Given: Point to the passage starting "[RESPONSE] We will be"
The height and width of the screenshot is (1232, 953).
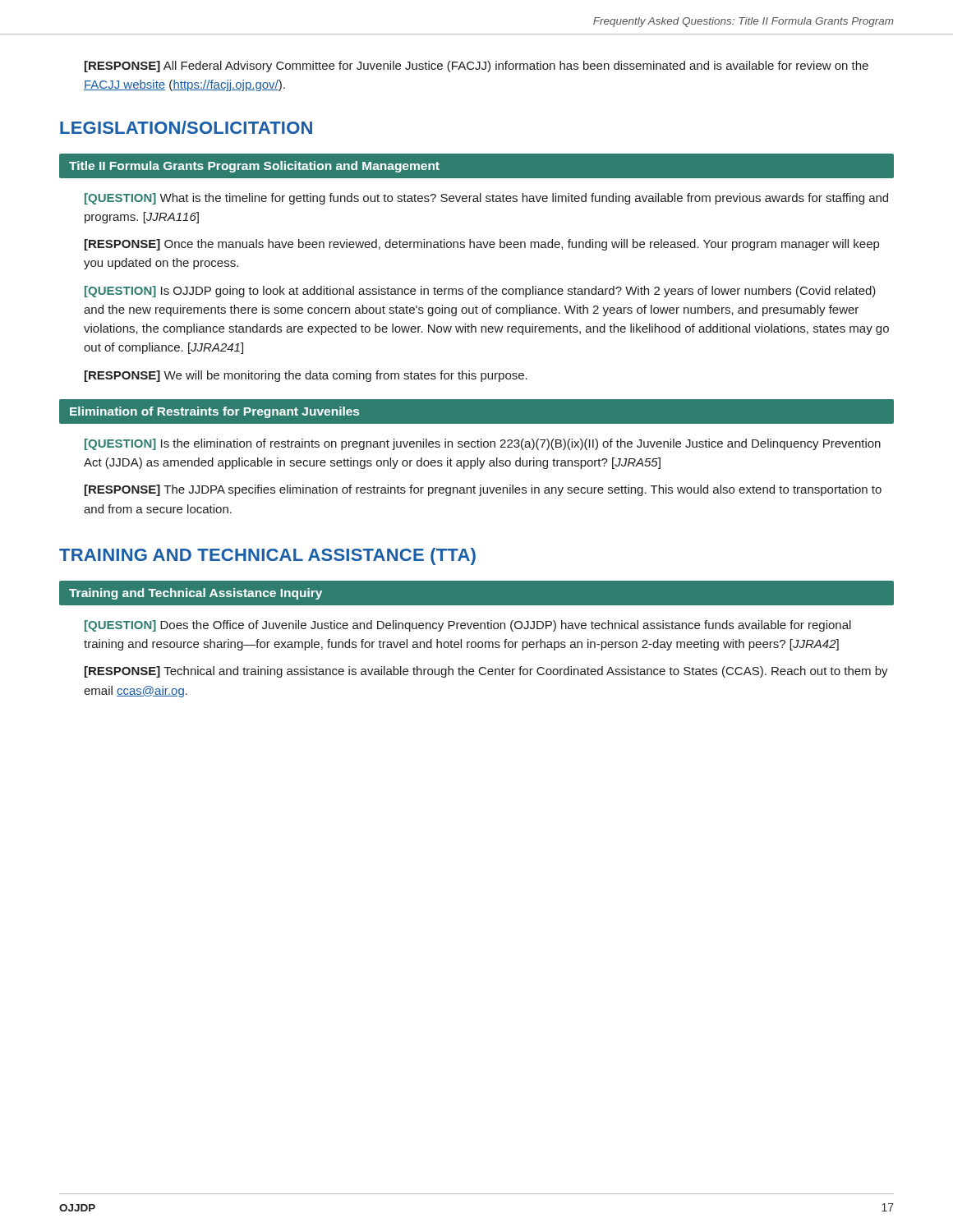Looking at the screenshot, I should tap(306, 375).
